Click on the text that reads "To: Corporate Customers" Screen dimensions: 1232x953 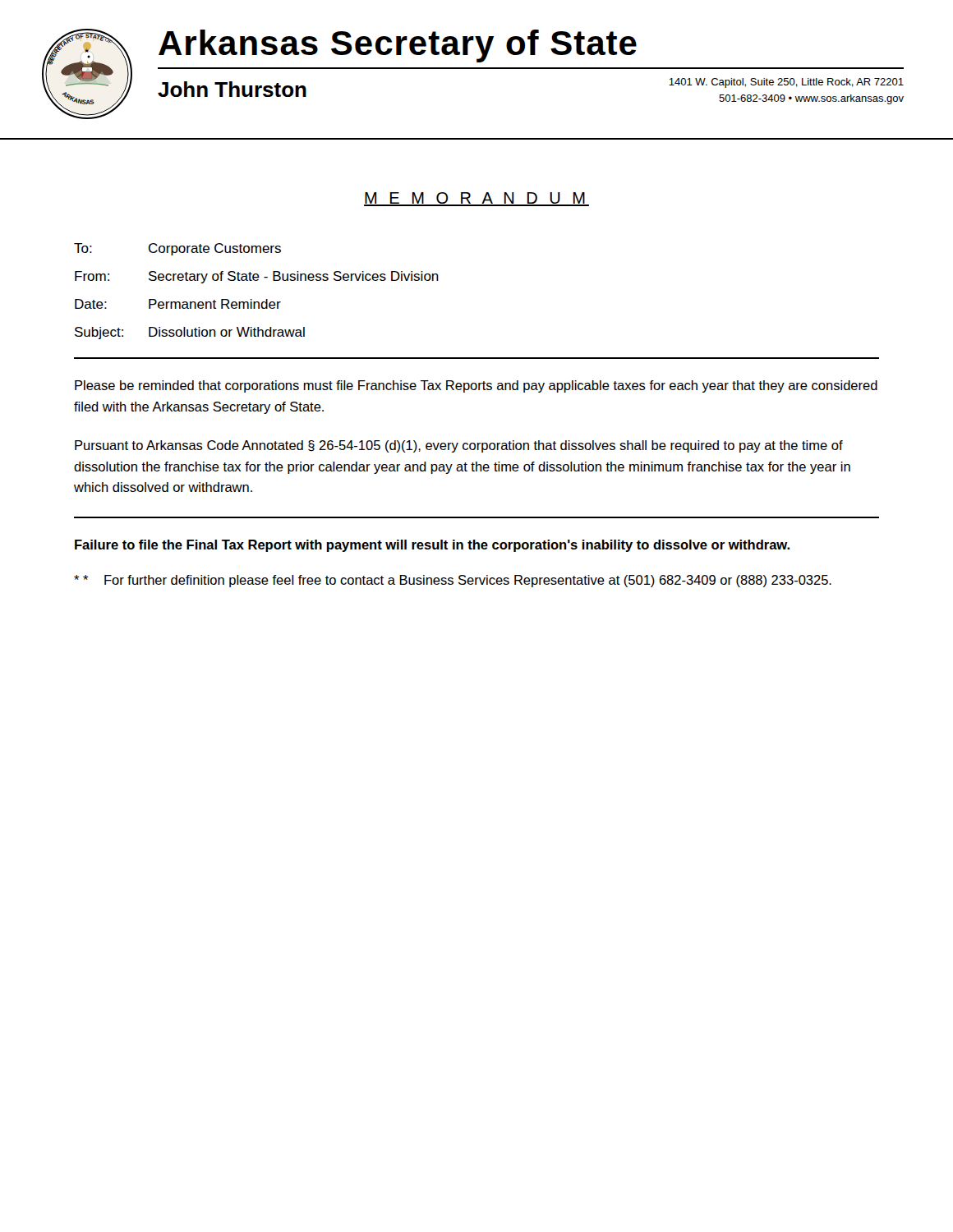[x=177, y=249]
